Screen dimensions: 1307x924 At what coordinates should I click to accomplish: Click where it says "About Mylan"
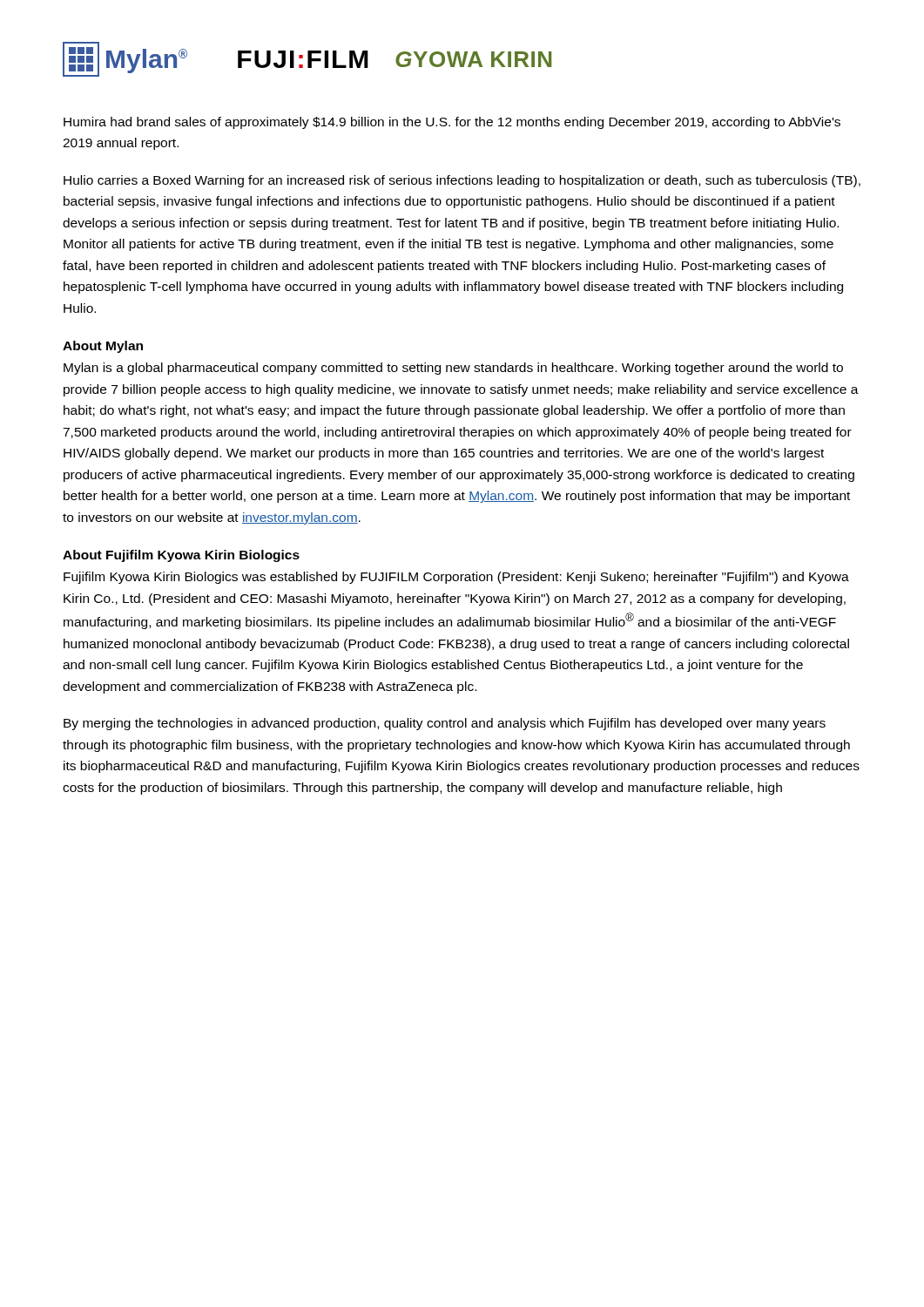pyautogui.click(x=103, y=346)
